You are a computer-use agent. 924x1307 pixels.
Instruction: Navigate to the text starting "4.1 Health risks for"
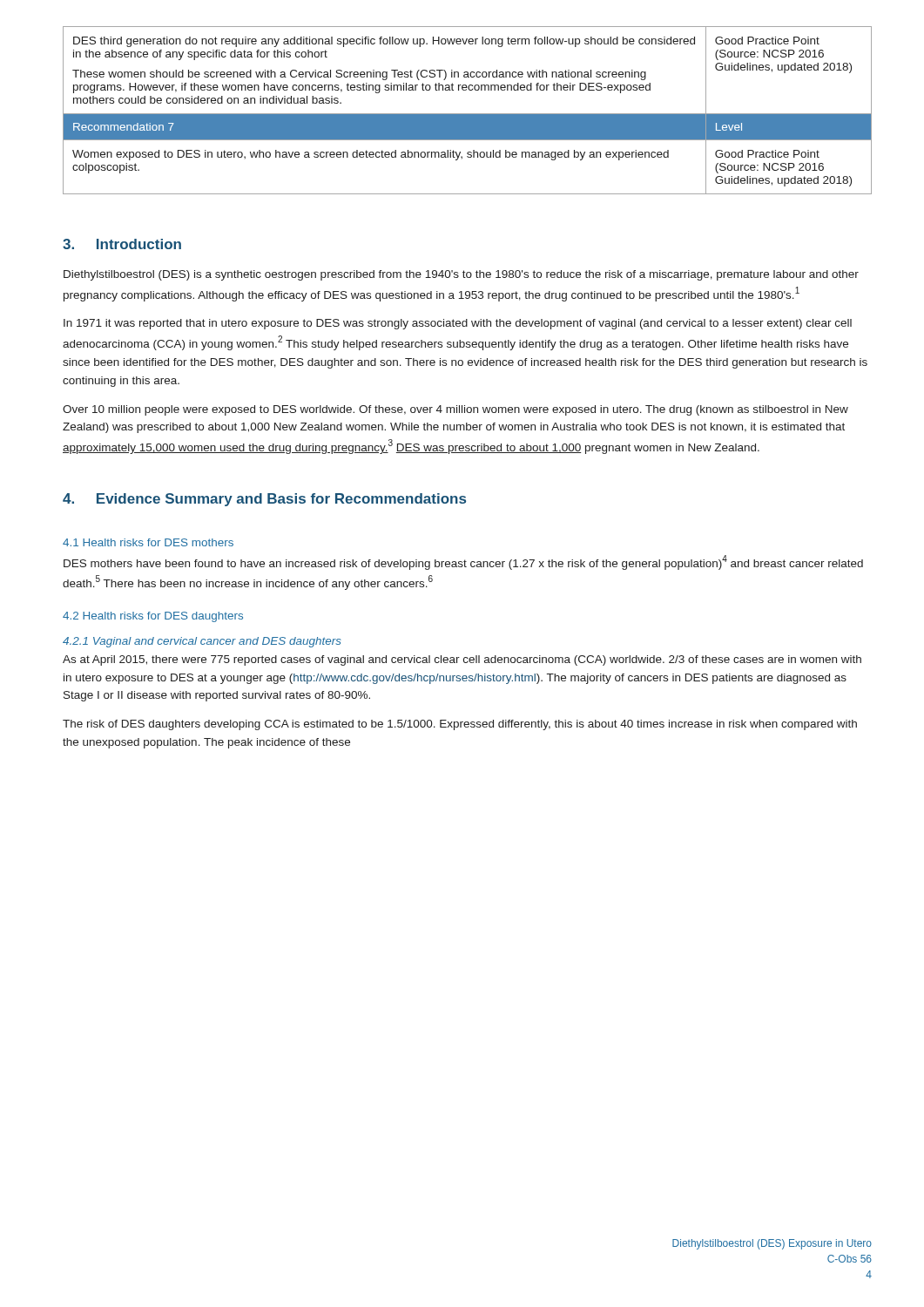pyautogui.click(x=148, y=542)
